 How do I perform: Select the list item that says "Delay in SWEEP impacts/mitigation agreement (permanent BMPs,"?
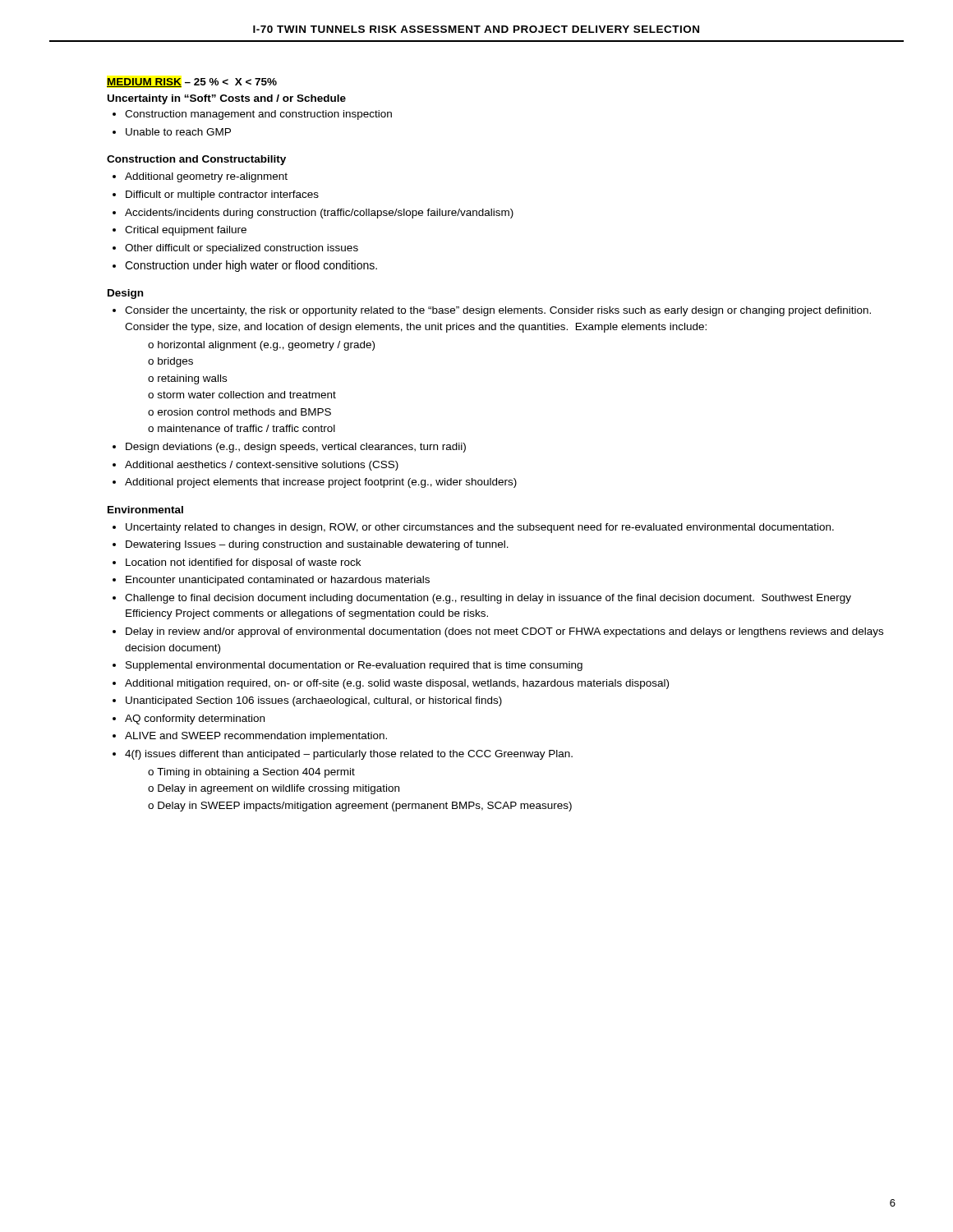pos(365,805)
